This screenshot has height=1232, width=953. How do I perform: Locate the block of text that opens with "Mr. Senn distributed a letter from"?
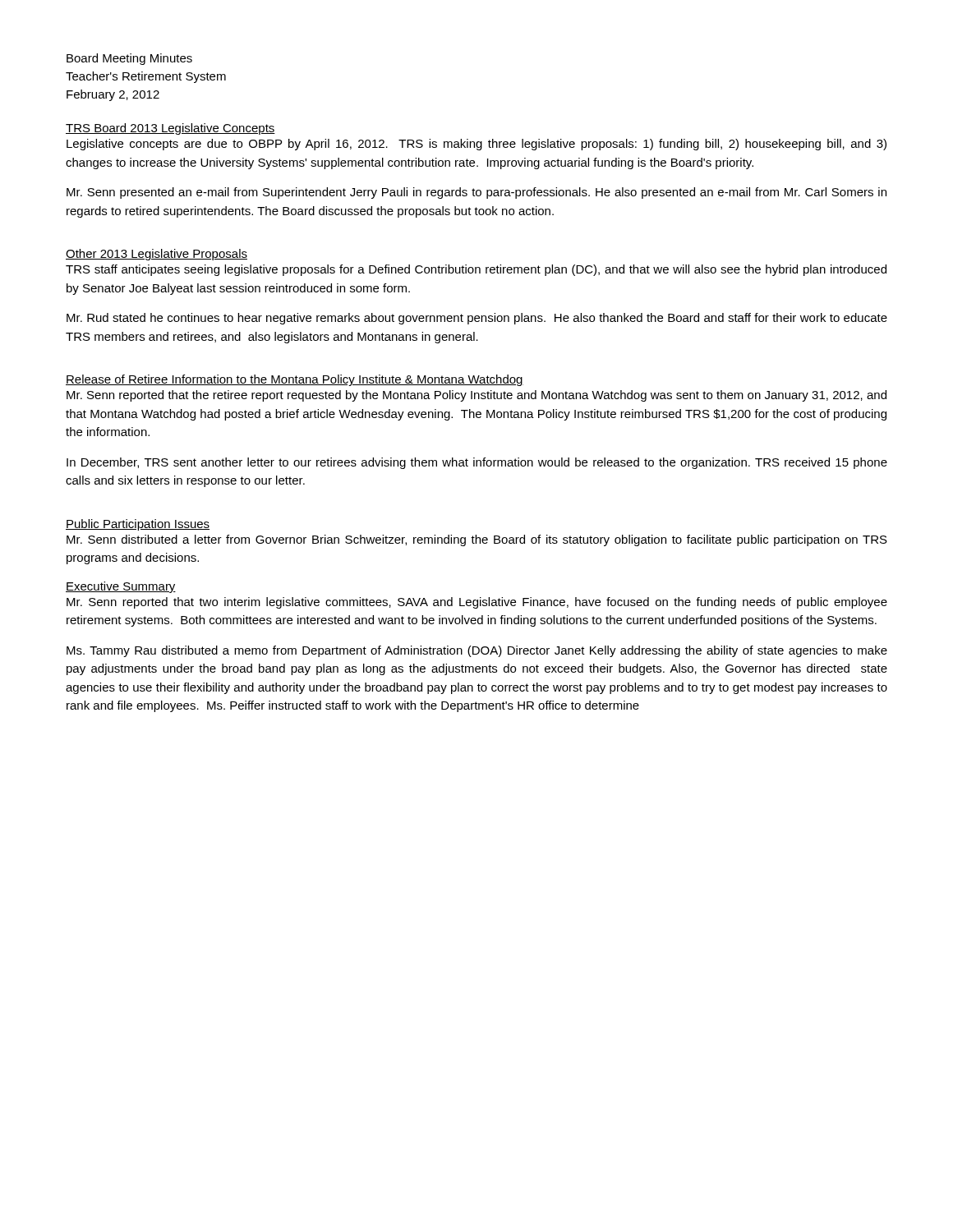(476, 548)
